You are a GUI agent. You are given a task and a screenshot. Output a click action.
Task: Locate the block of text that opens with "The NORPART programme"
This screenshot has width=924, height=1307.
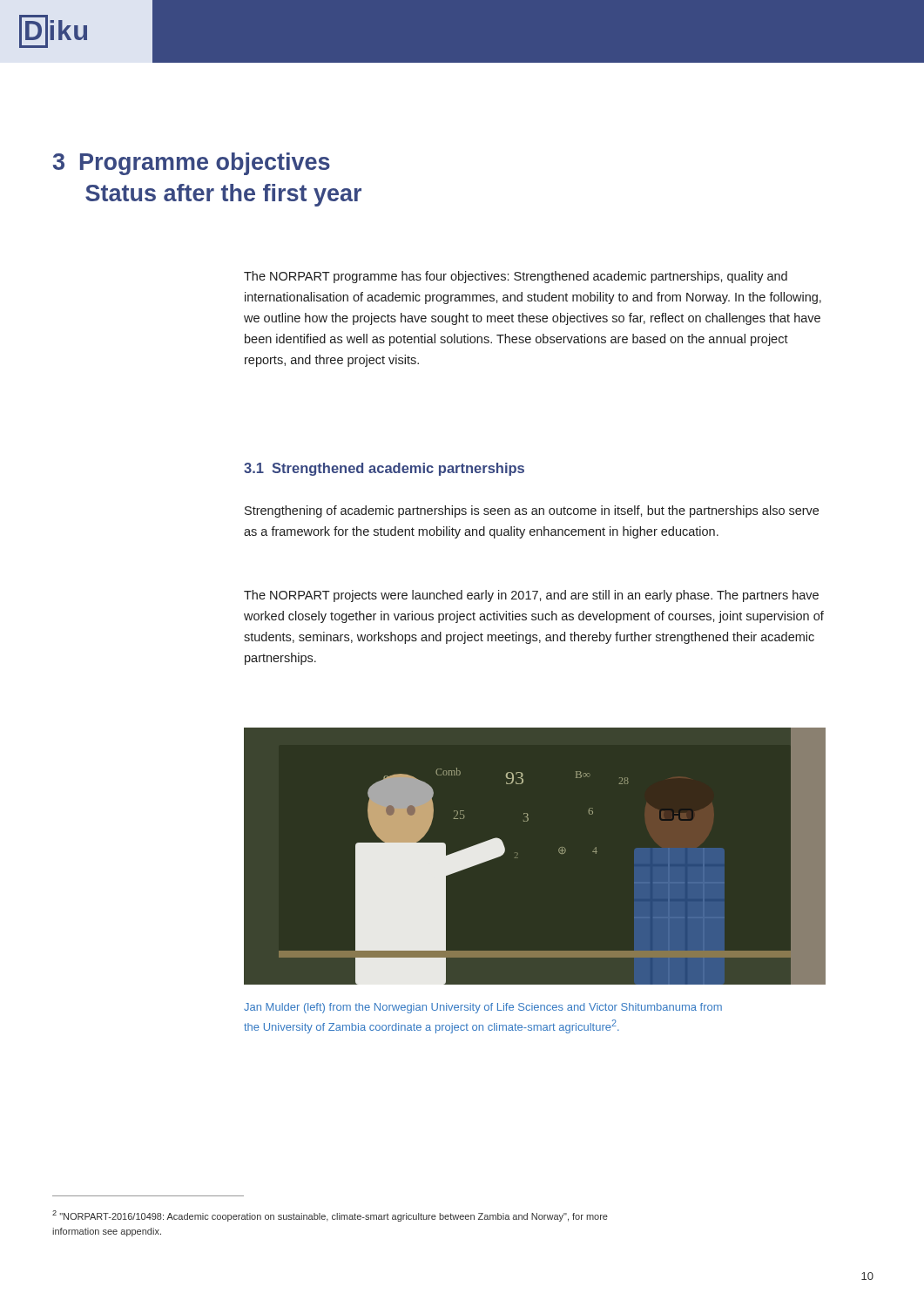point(535,319)
